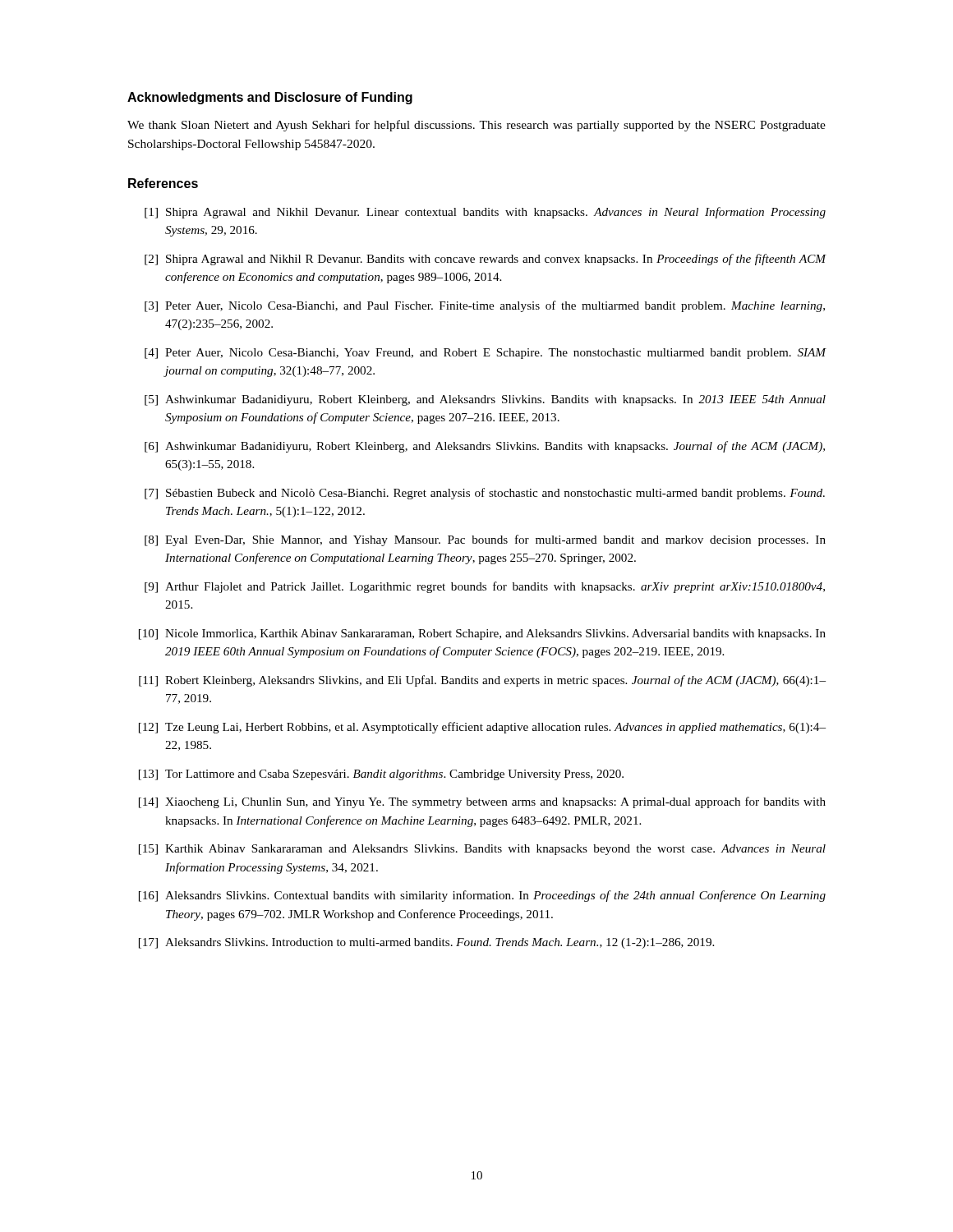The width and height of the screenshot is (953, 1232).
Task: Point to the text starting "[10] Nicole Immorlica,"
Action: 476,642
